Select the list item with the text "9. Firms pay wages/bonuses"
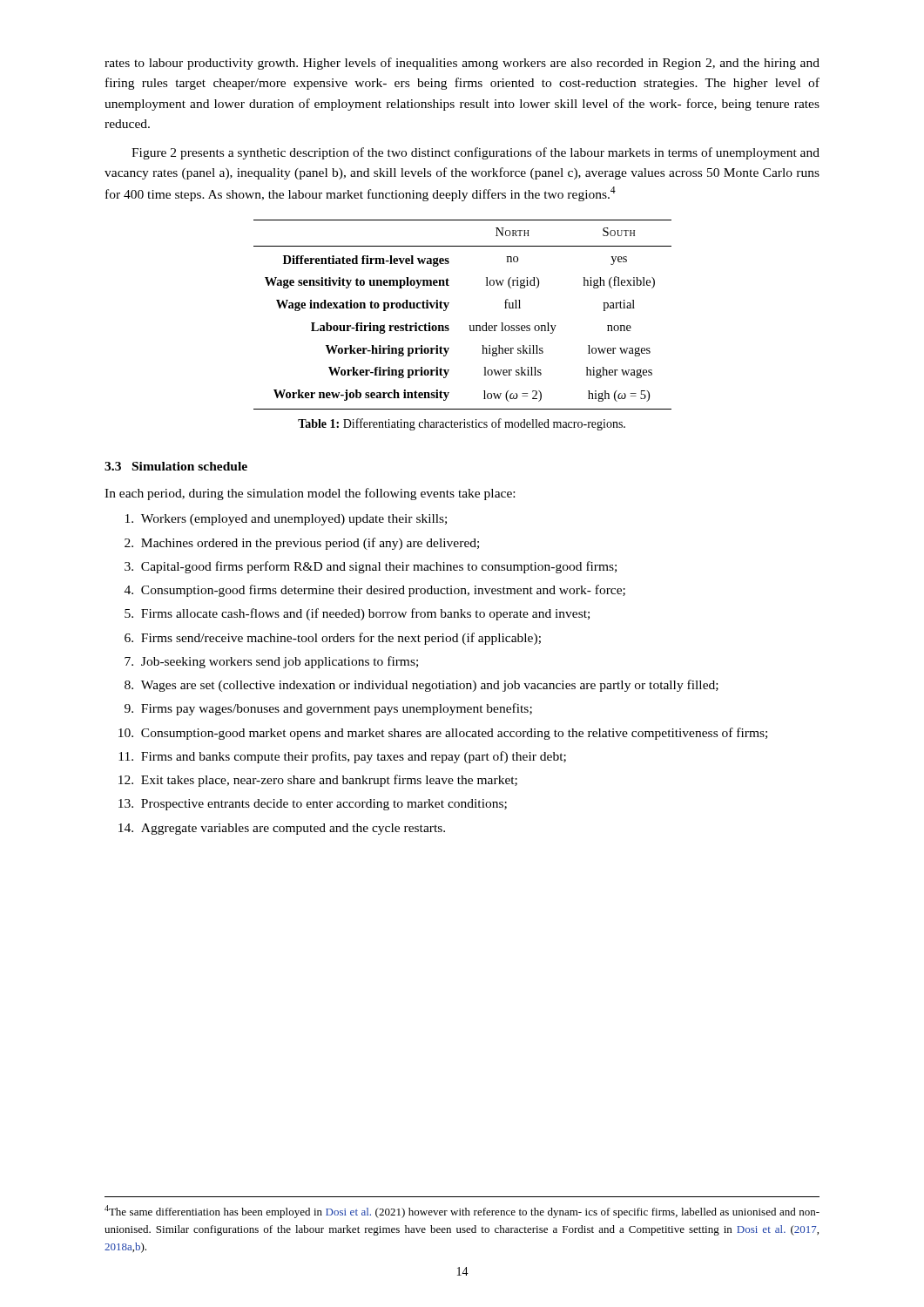The image size is (924, 1307). pyautogui.click(x=462, y=708)
